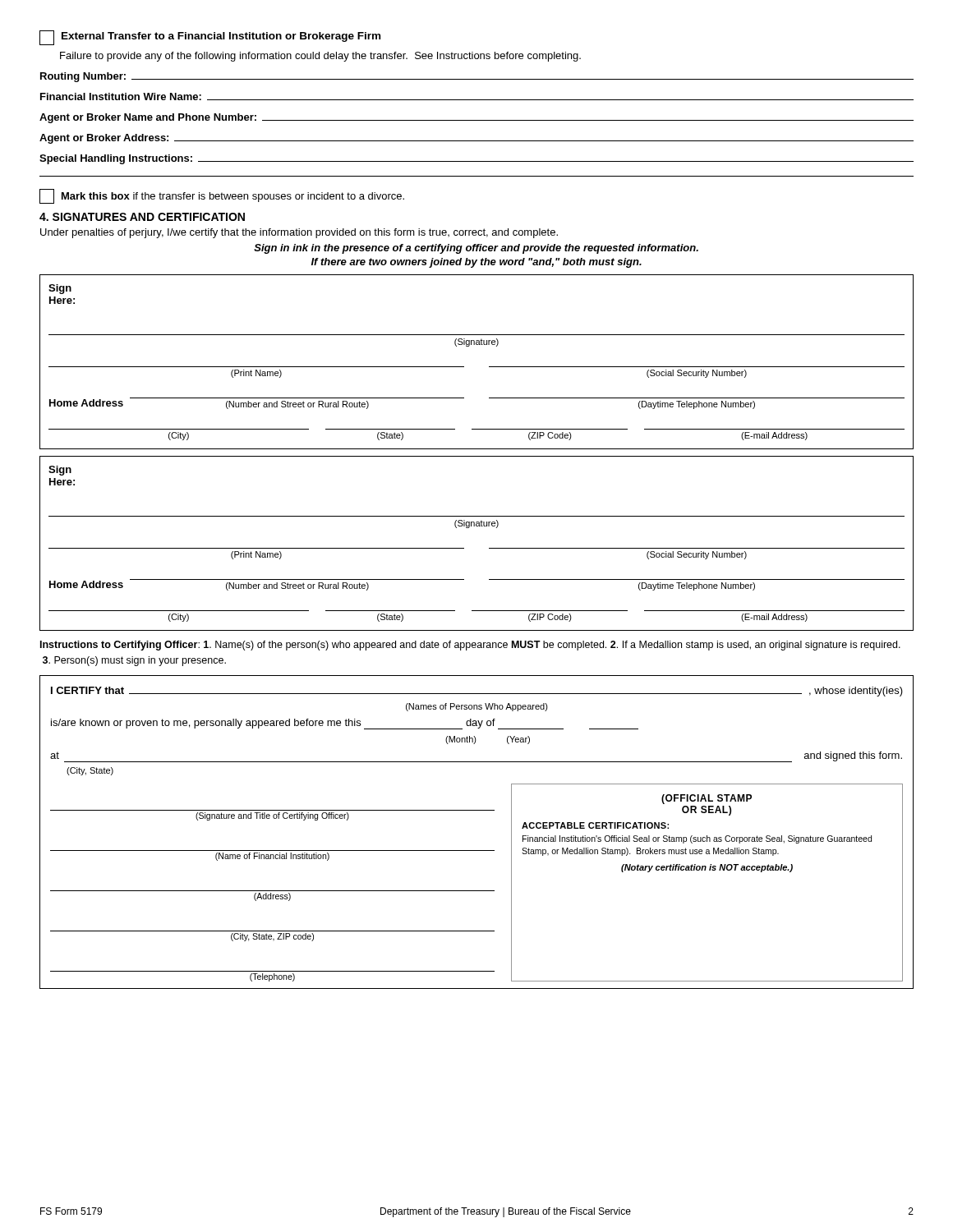This screenshot has width=953, height=1232.
Task: Navigate to the block starting "Special Handling Instructions:"
Action: coord(476,158)
